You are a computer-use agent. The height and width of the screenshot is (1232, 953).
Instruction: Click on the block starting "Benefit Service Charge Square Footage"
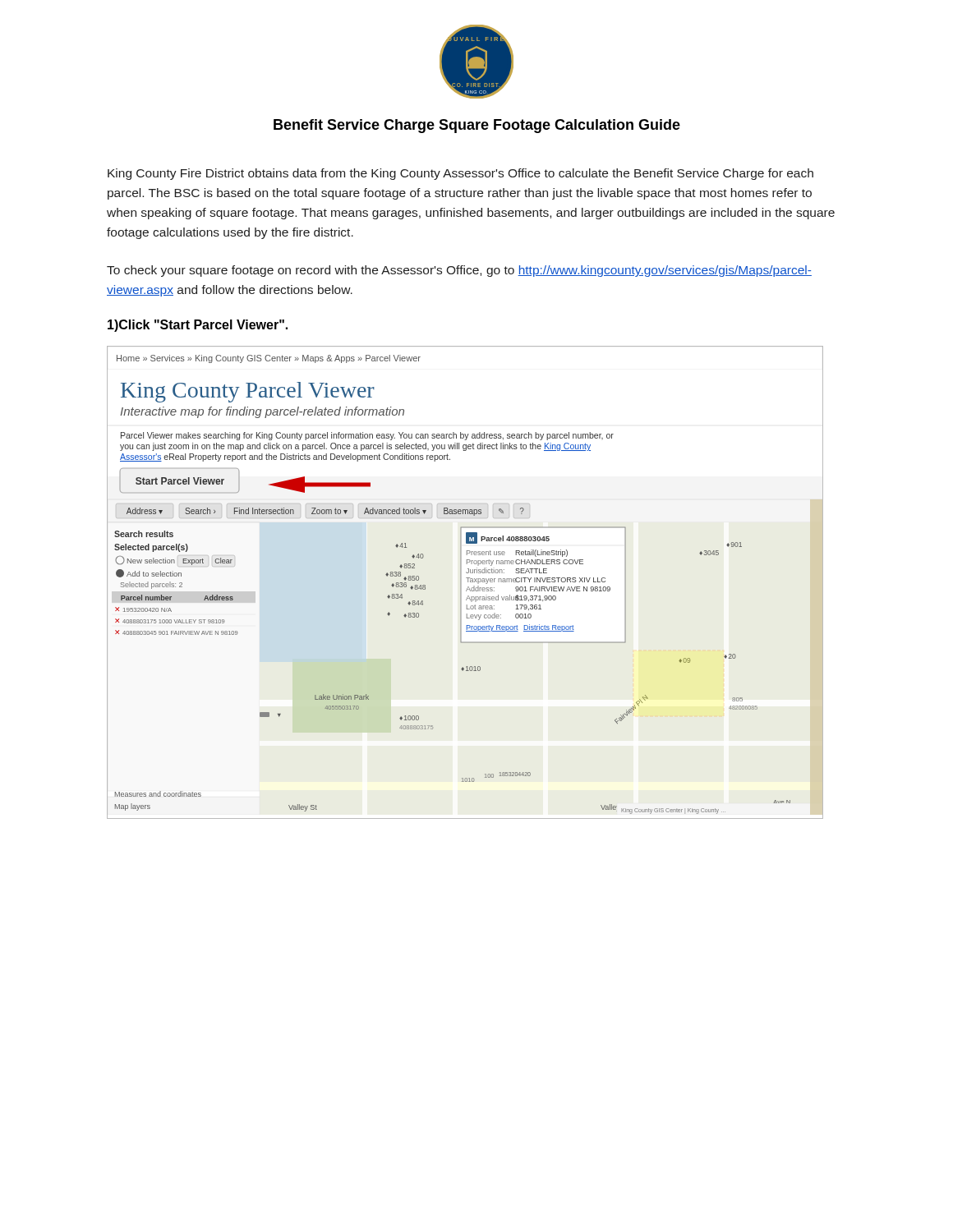[476, 125]
